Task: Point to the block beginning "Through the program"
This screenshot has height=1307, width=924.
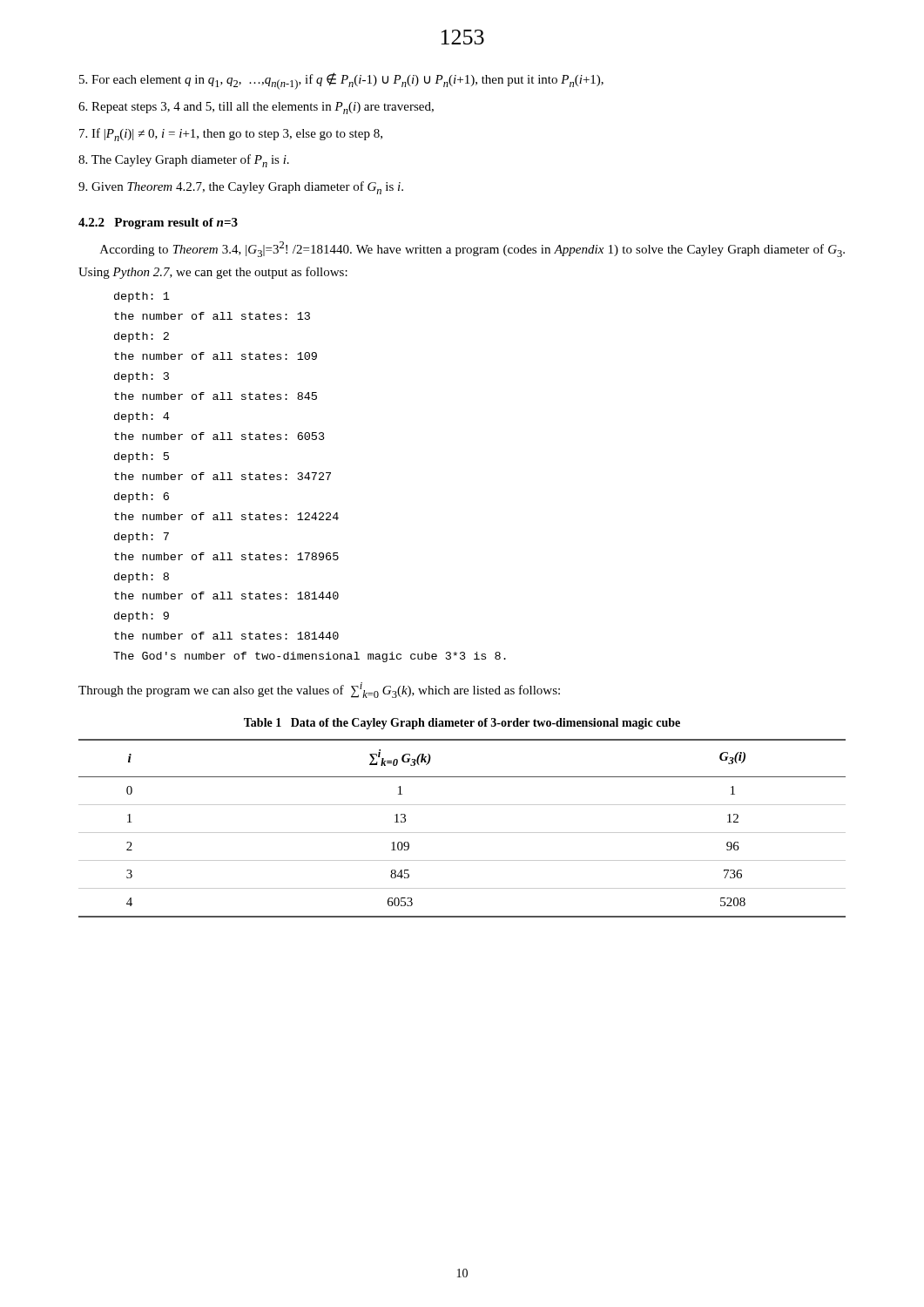Action: [x=320, y=690]
